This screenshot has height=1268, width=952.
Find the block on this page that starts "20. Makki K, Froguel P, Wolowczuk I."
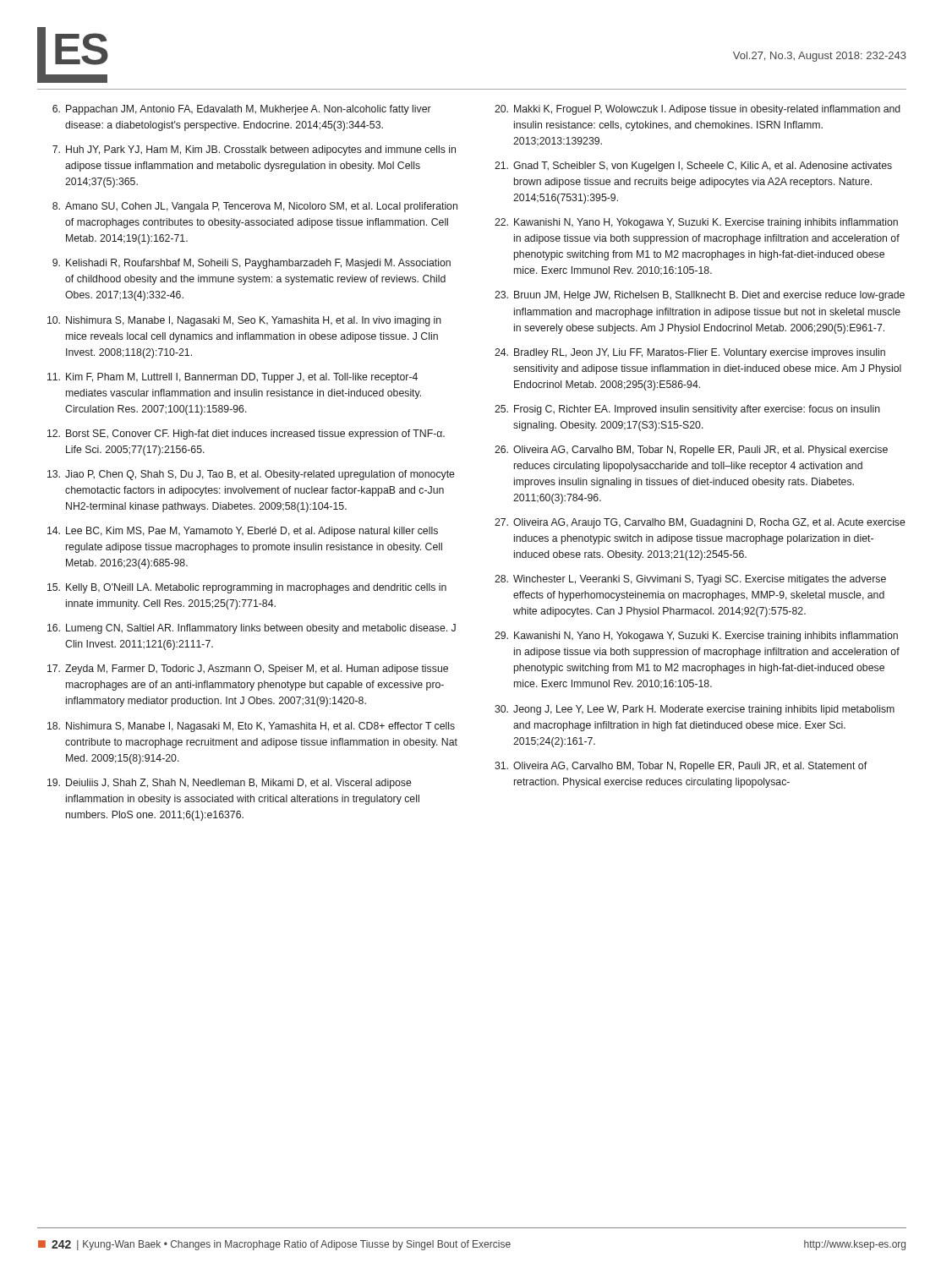point(696,126)
